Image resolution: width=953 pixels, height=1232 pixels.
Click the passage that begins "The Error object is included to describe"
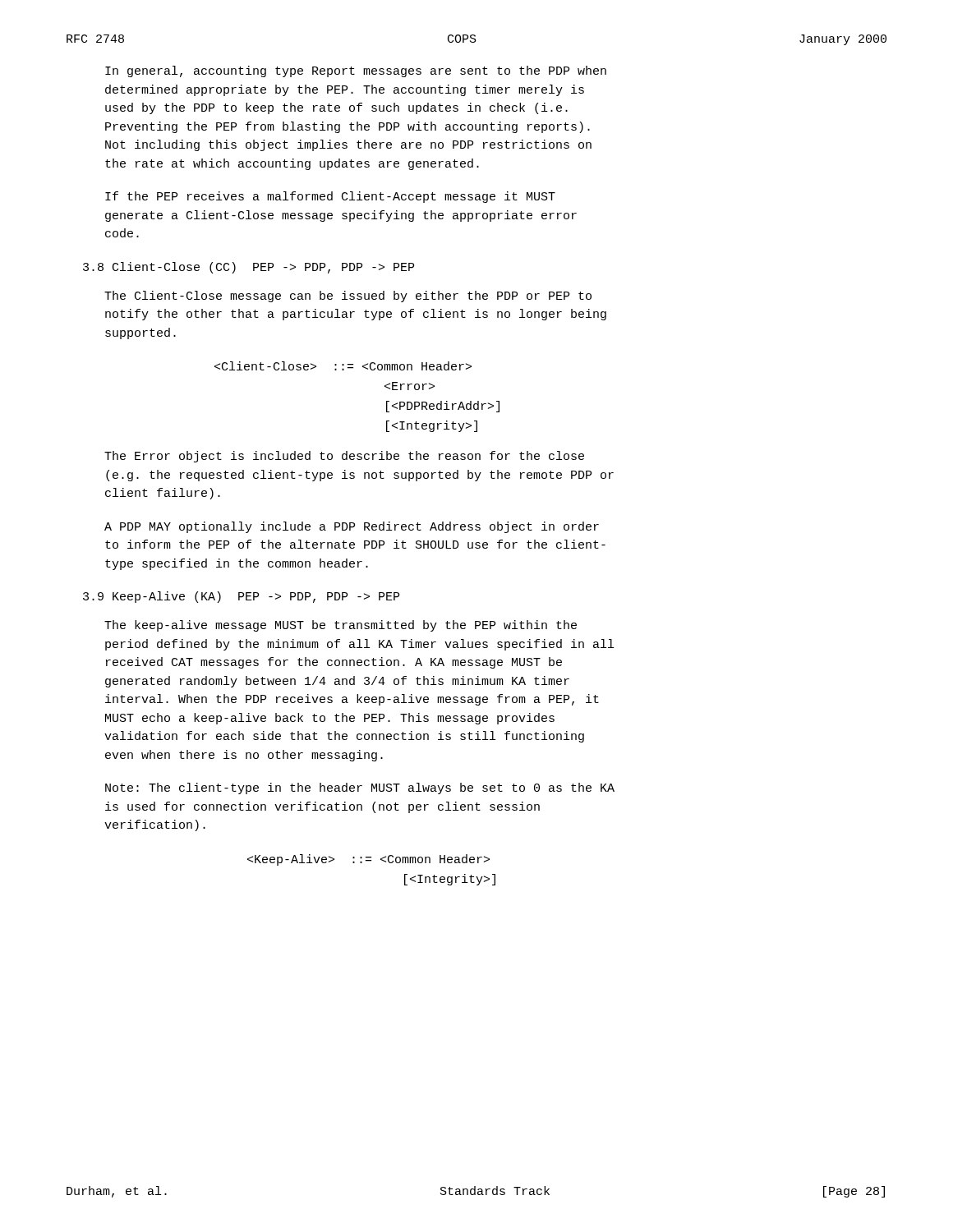(348, 476)
